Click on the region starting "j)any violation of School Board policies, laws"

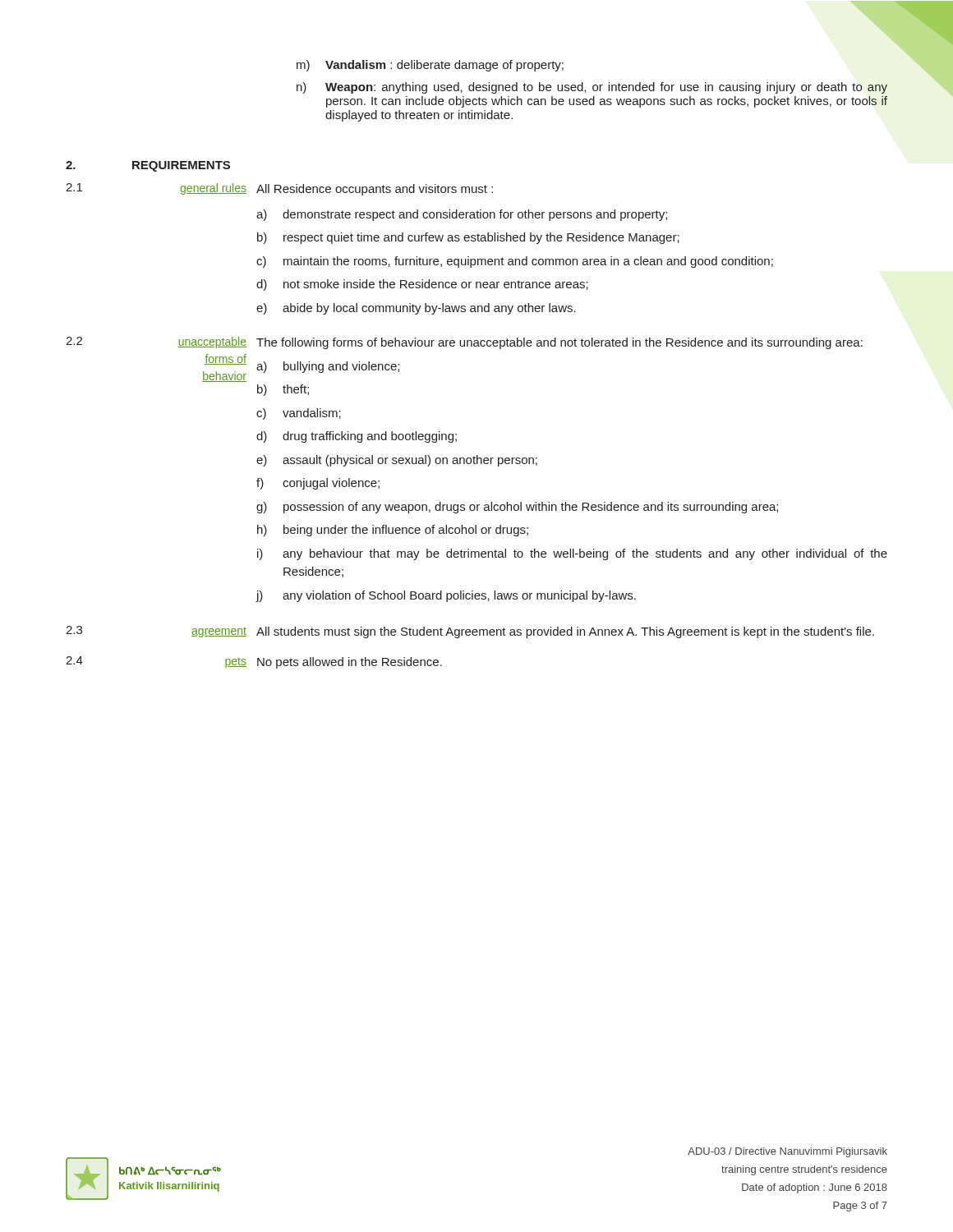pos(572,595)
